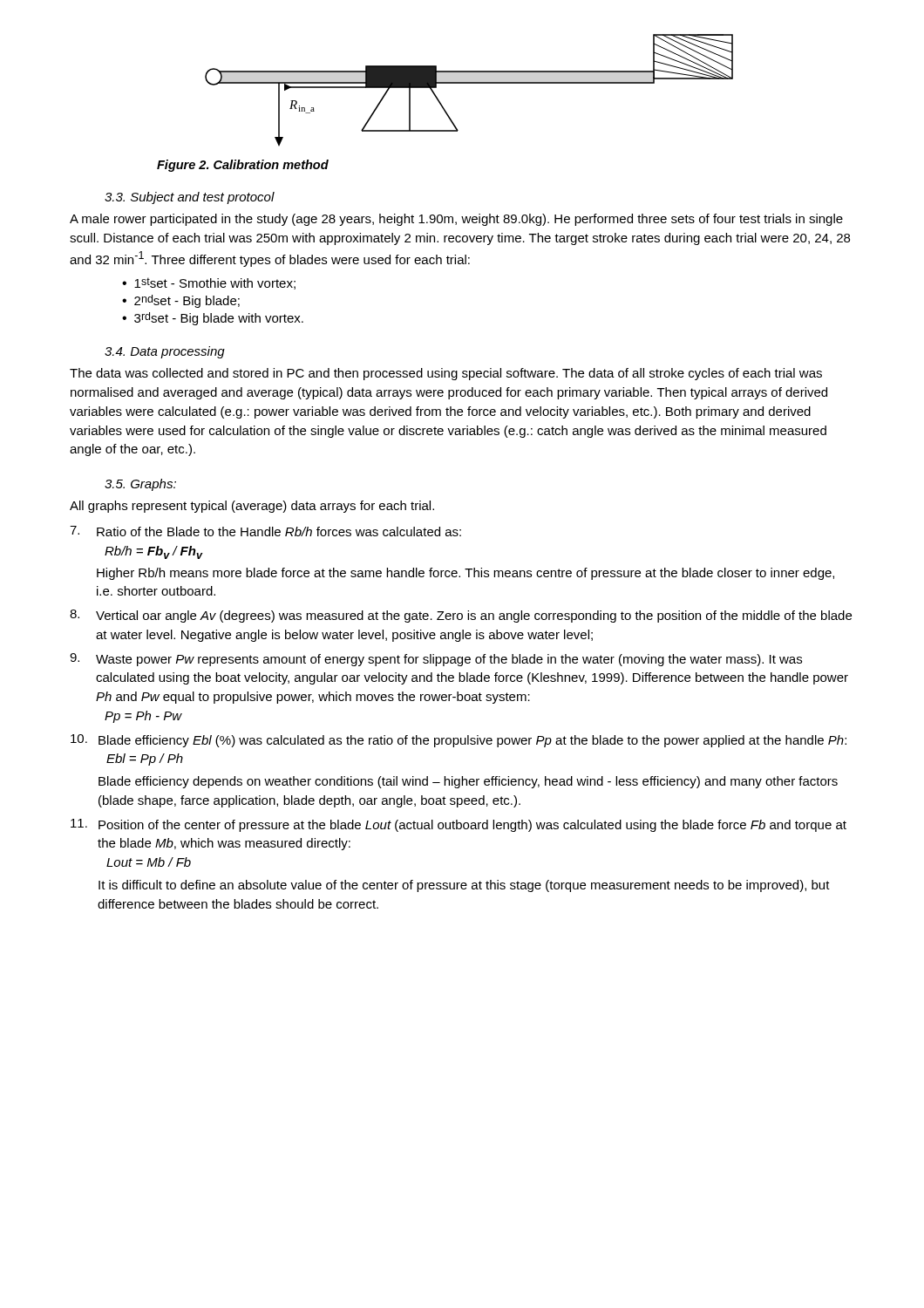Find "3.5. Graphs:" on this page
This screenshot has height=1308, width=924.
(x=141, y=484)
